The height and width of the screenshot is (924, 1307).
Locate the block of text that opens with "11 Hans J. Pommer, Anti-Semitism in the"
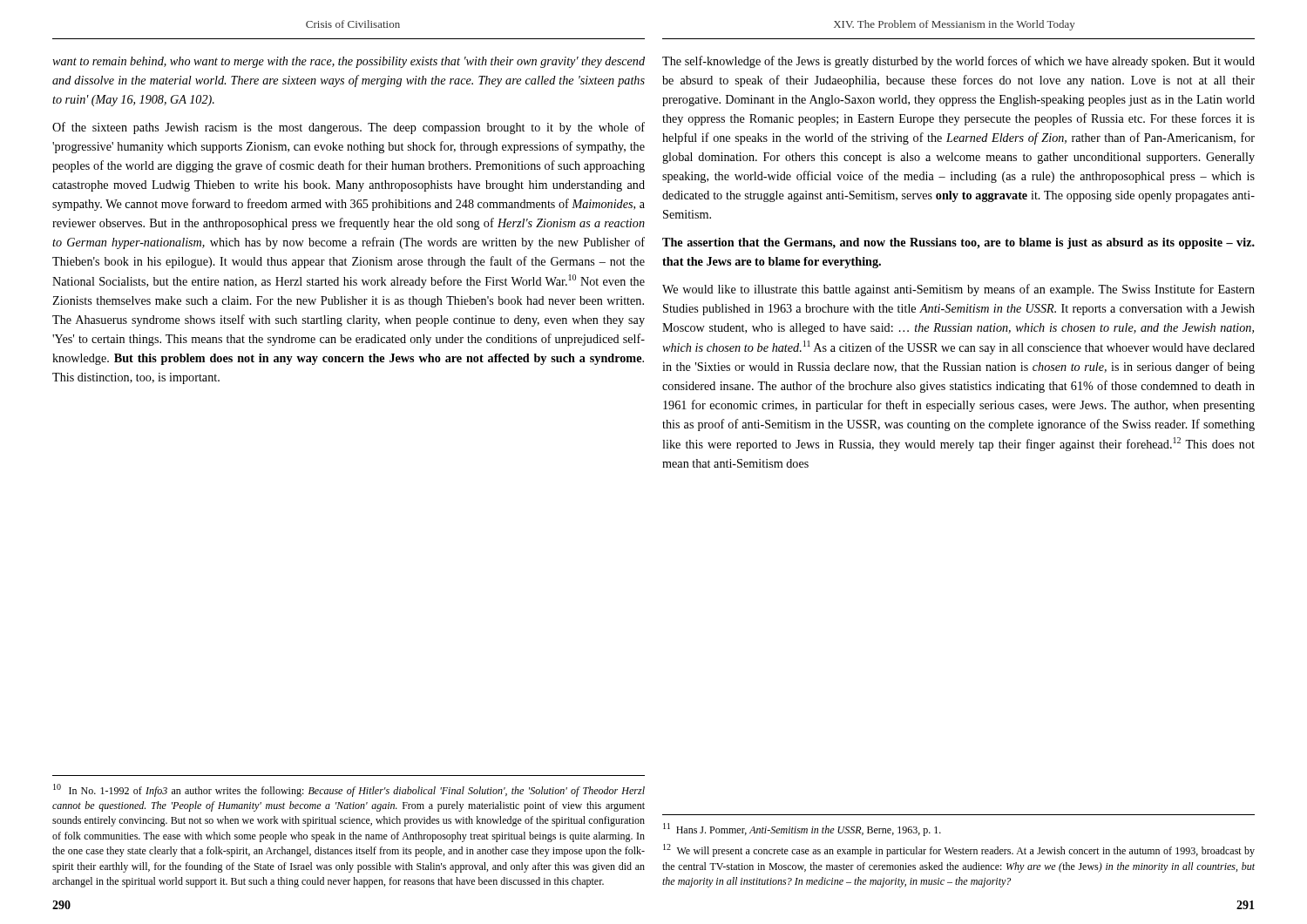click(x=958, y=855)
